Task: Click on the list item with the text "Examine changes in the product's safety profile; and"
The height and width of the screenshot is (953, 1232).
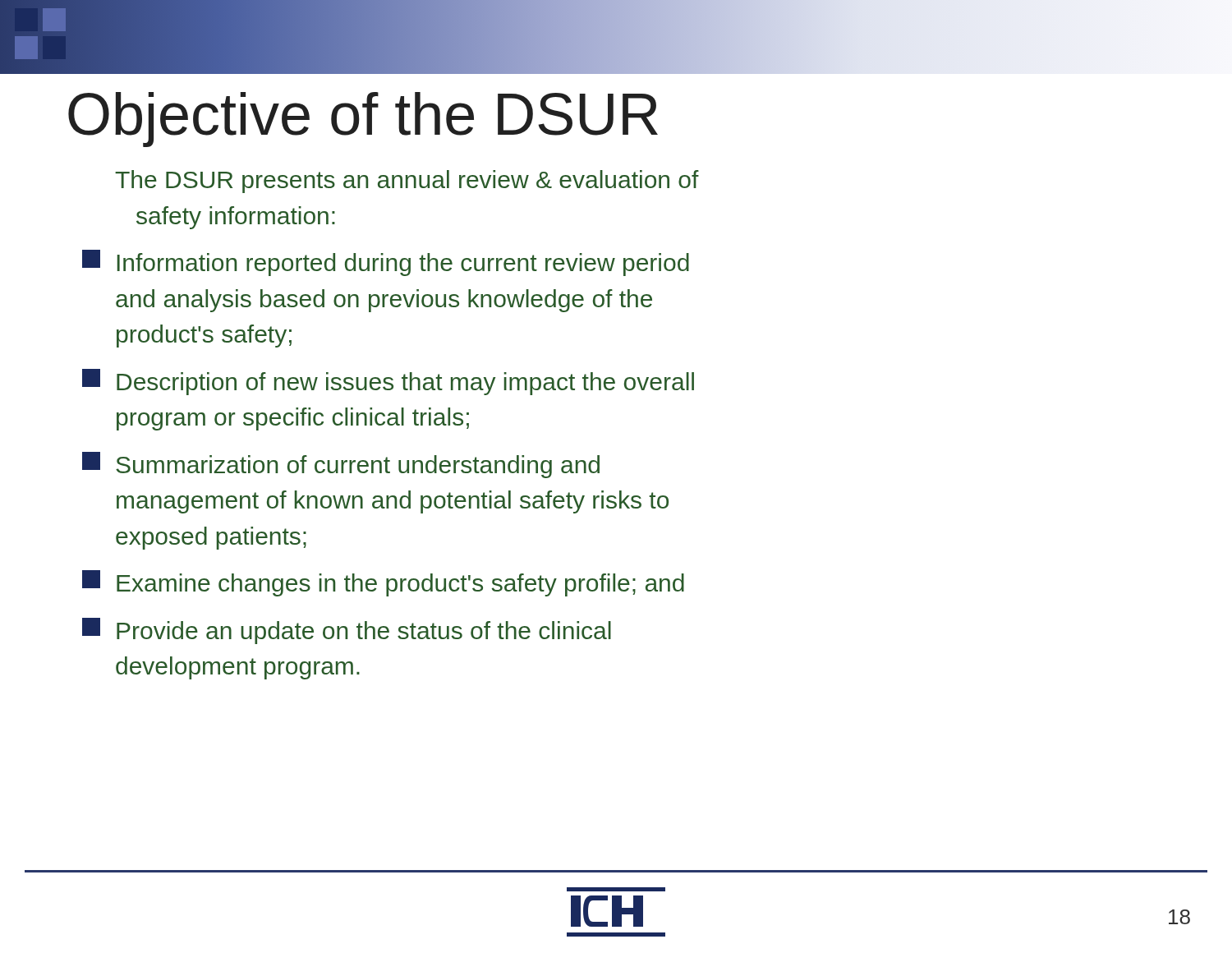Action: point(384,583)
